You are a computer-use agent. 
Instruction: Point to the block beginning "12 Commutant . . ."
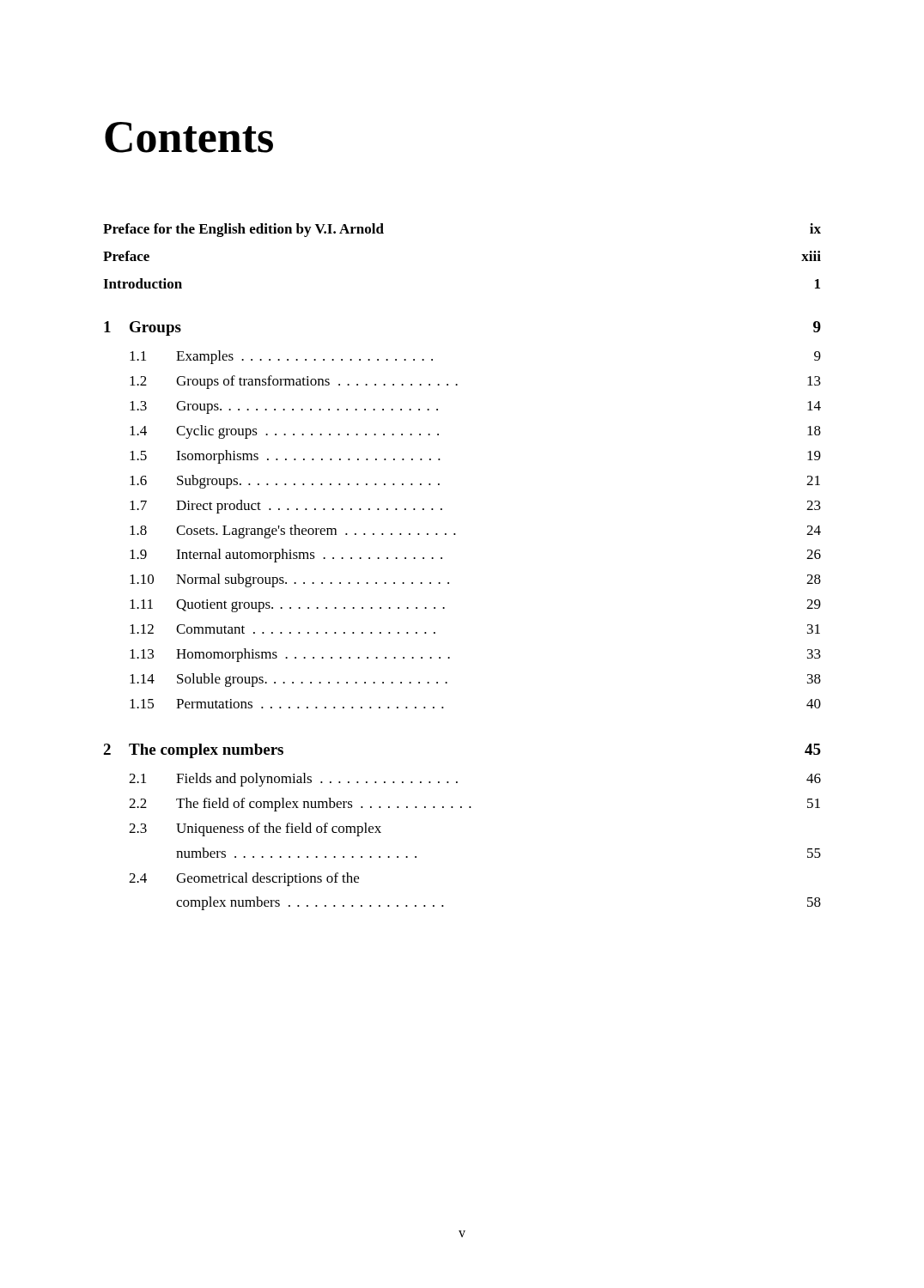coord(143,629)
